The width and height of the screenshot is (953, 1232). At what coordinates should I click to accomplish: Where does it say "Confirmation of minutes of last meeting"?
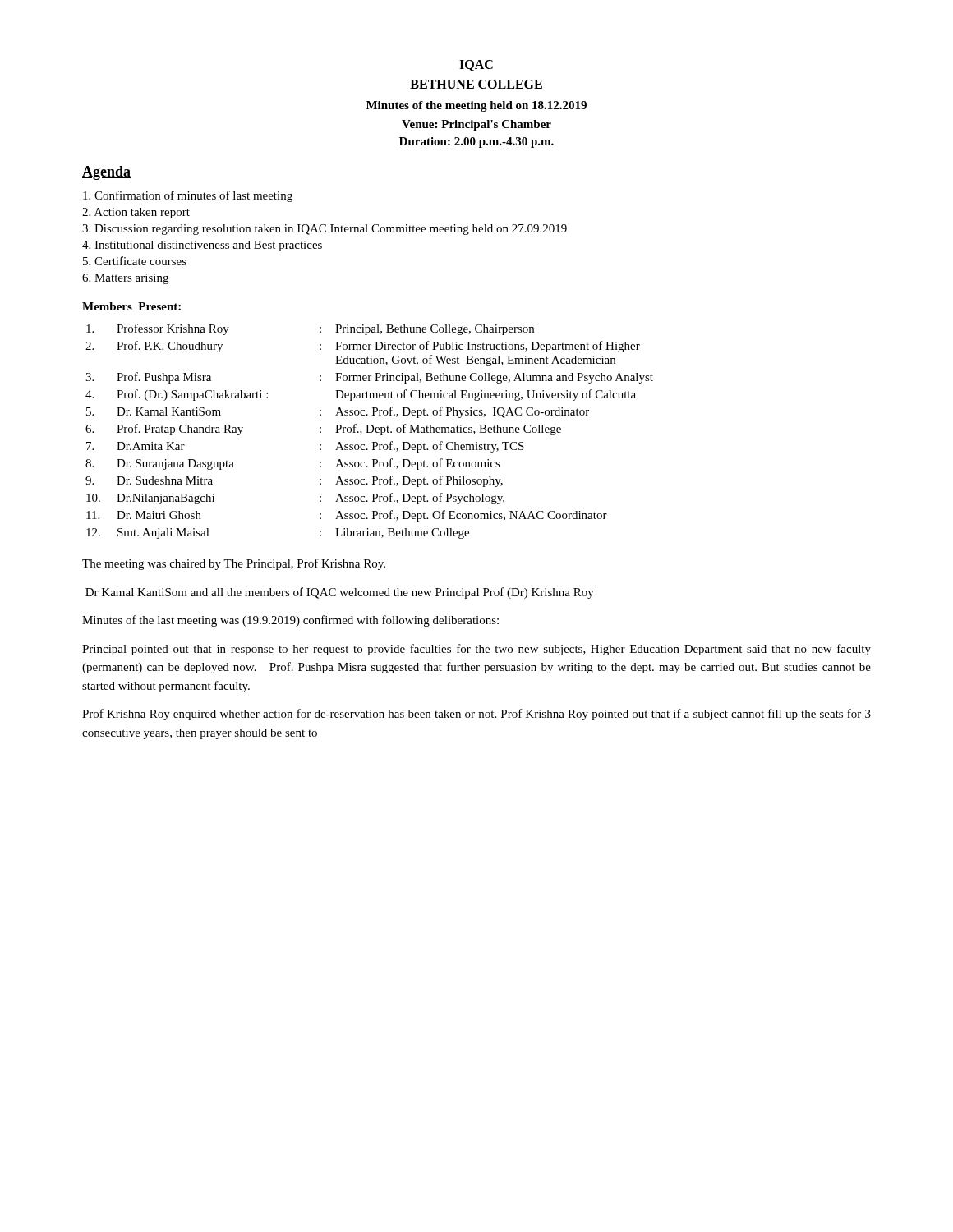187,195
